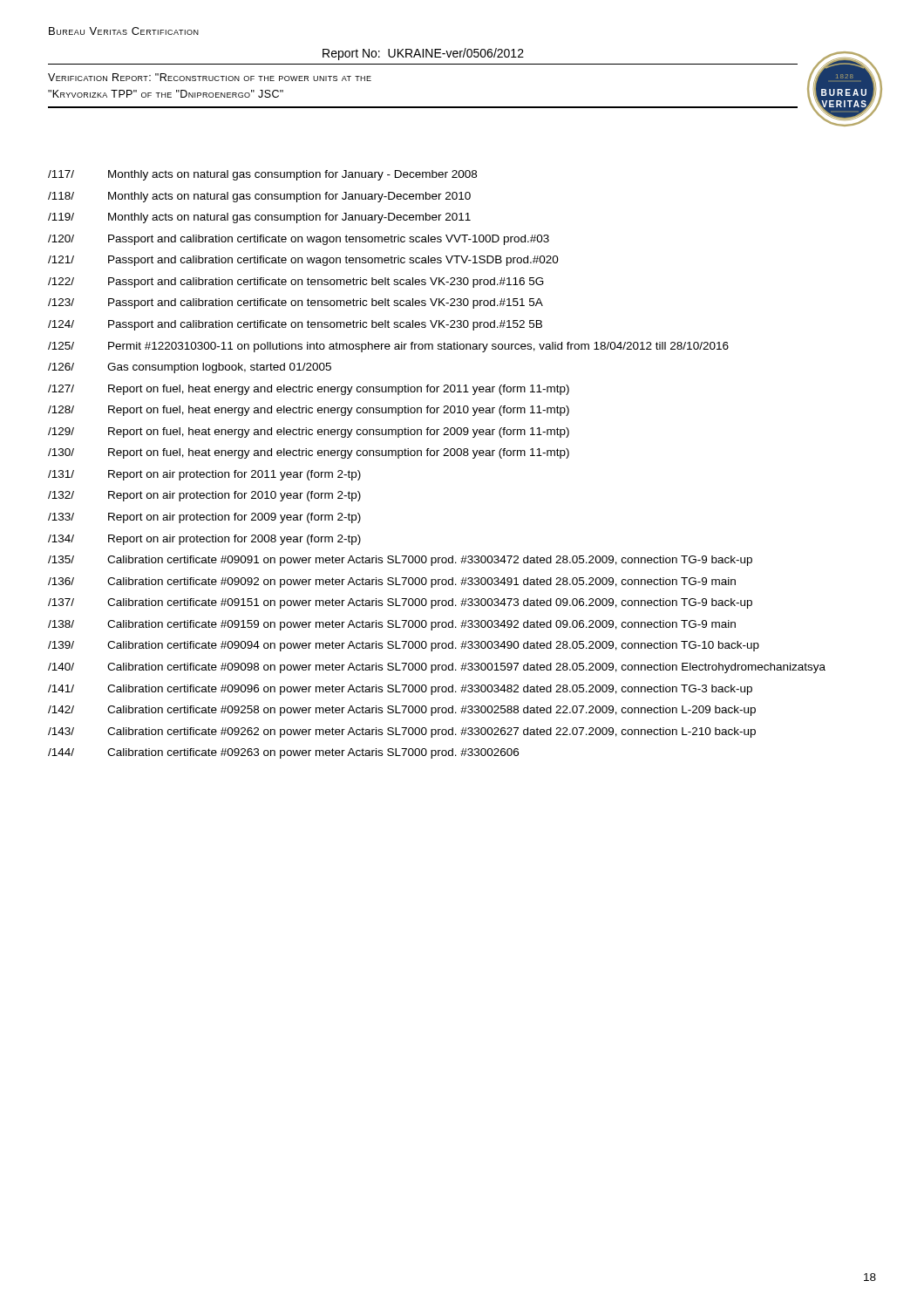The width and height of the screenshot is (924, 1308).
Task: Find the list item with the text "/126/ Gas consumption logbook, started 01/2005"
Action: tap(190, 368)
